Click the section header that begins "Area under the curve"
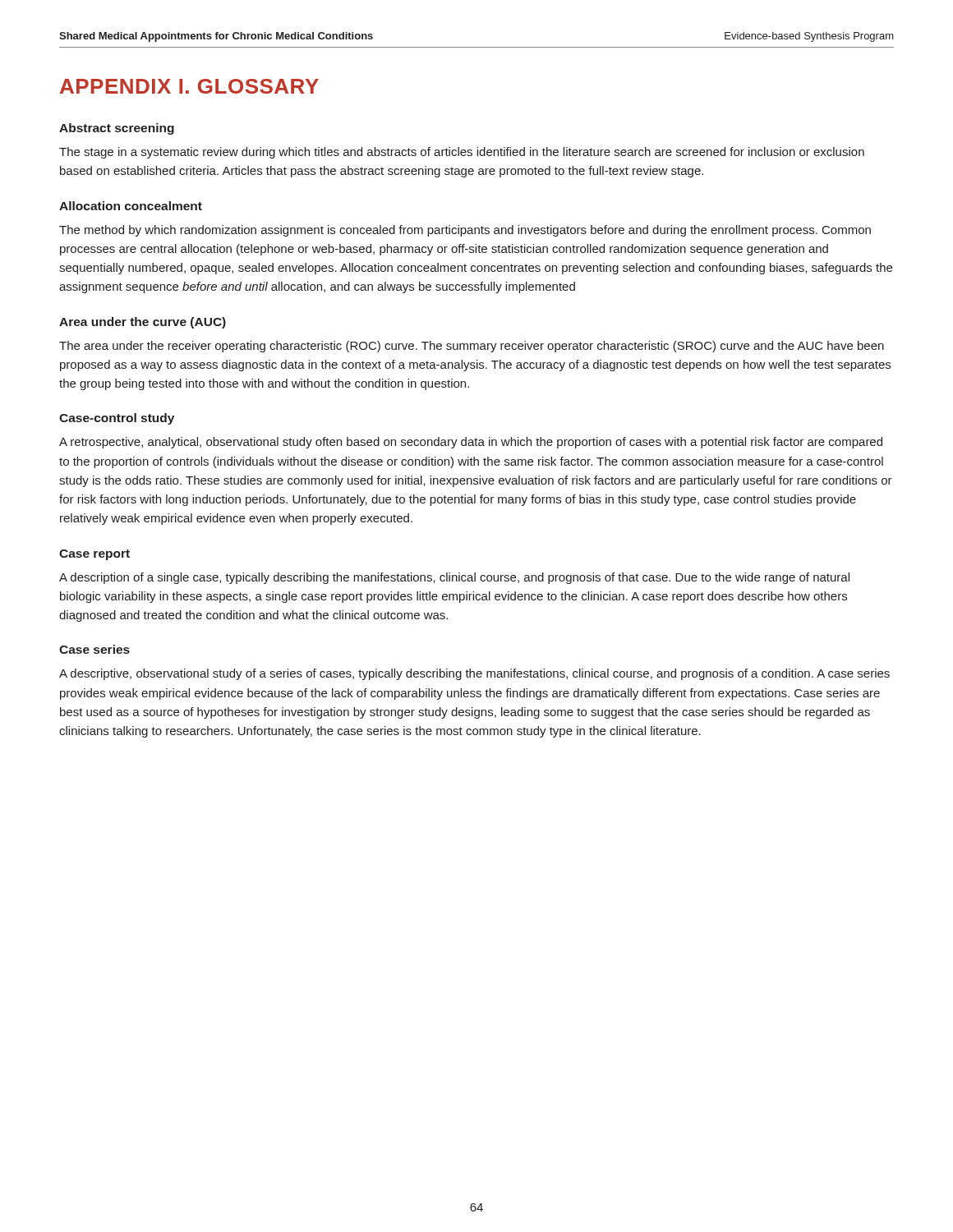Screen dimensions: 1232x953 coord(143,321)
